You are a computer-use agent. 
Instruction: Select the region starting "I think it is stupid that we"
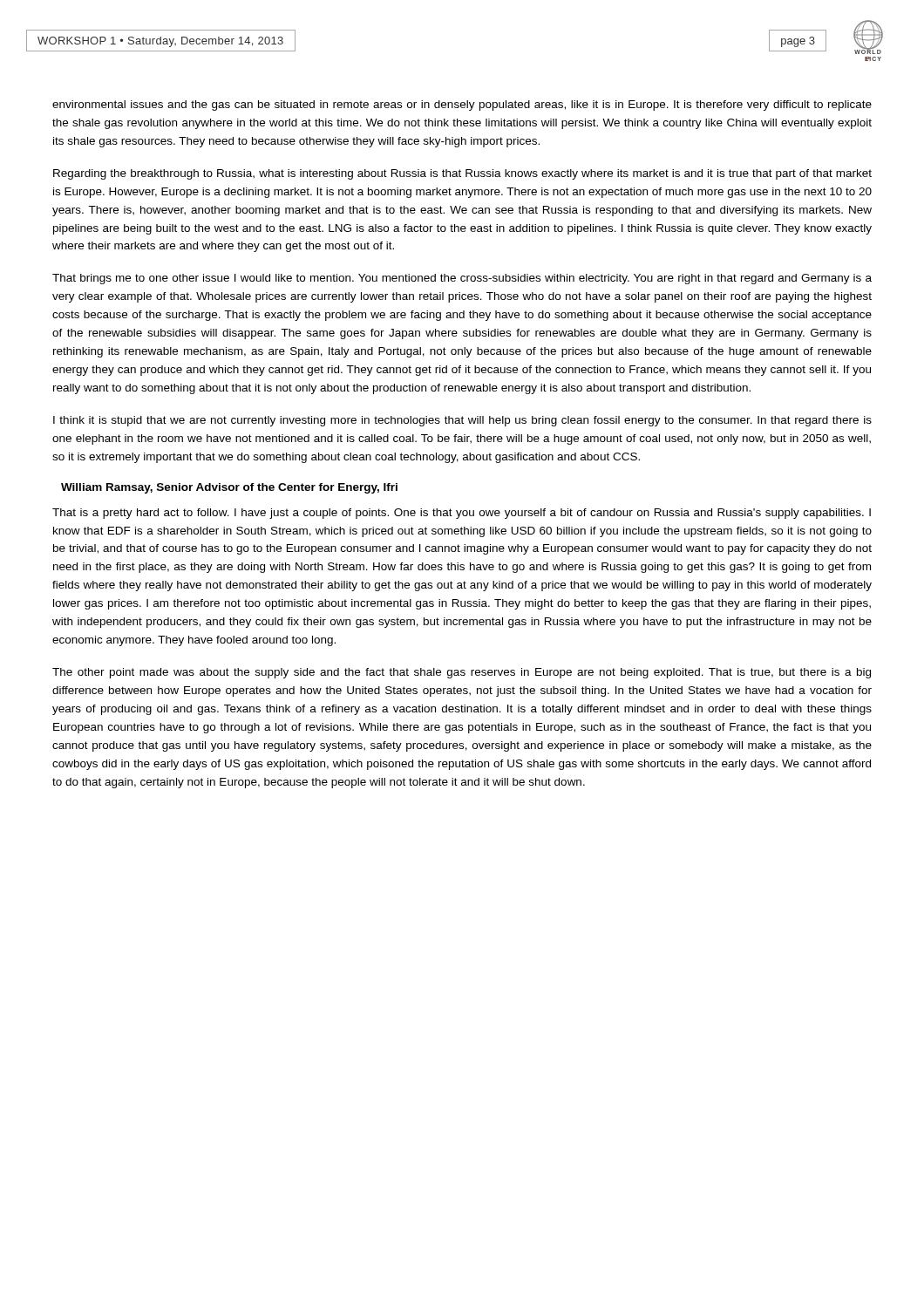[x=462, y=439]
